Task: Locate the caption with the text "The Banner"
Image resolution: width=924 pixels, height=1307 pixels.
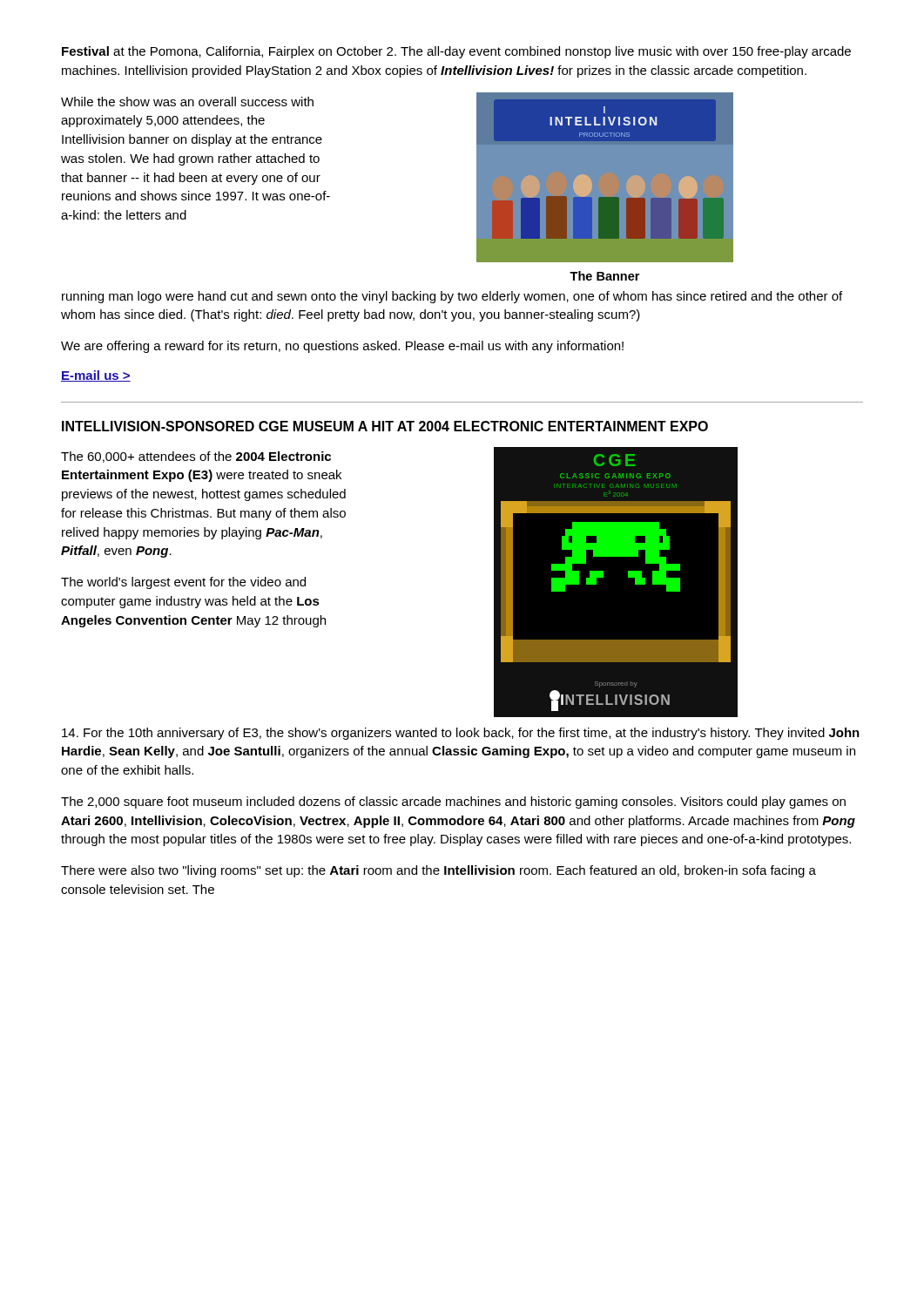Action: click(605, 276)
